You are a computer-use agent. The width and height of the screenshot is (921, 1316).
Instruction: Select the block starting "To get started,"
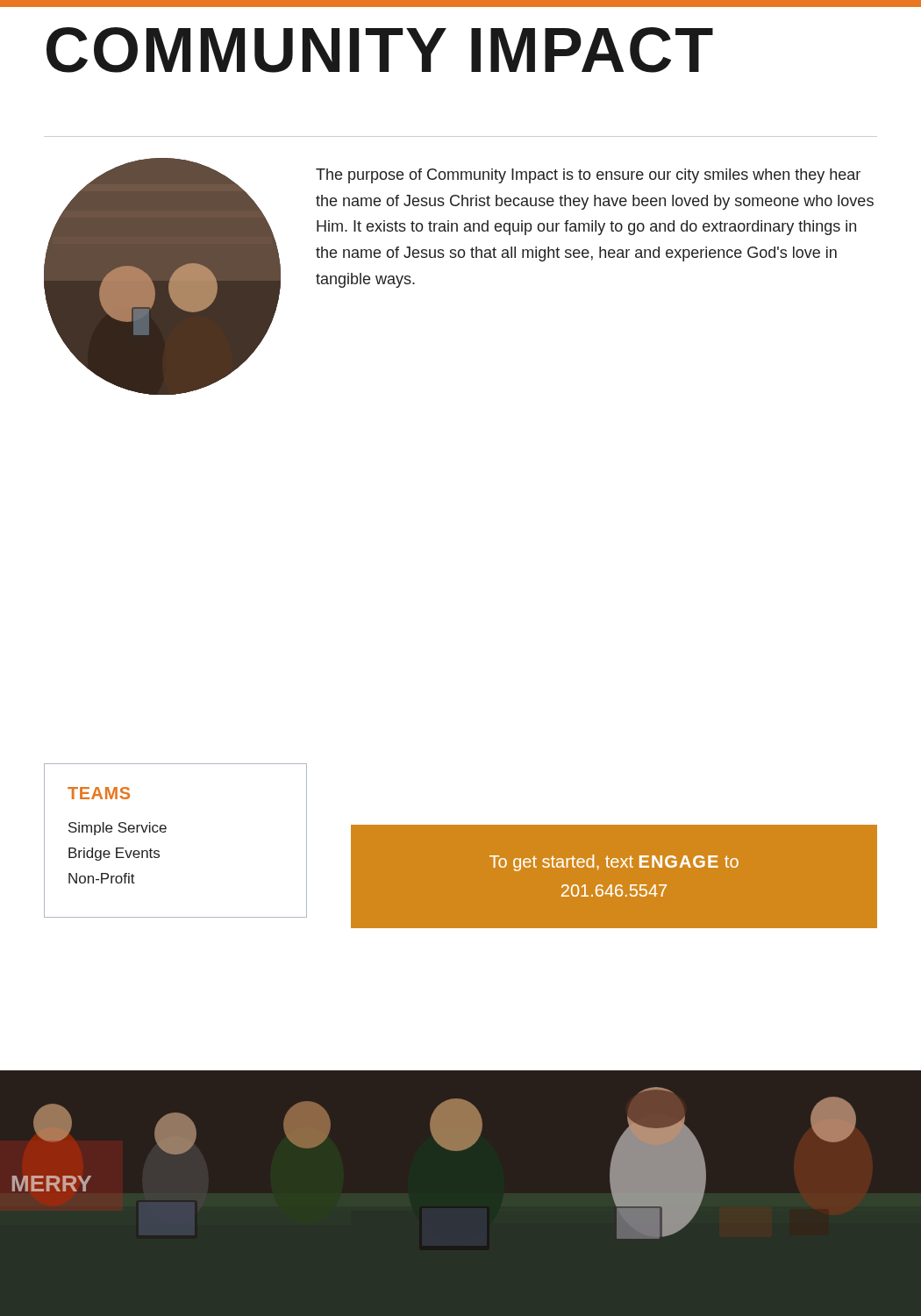614,876
